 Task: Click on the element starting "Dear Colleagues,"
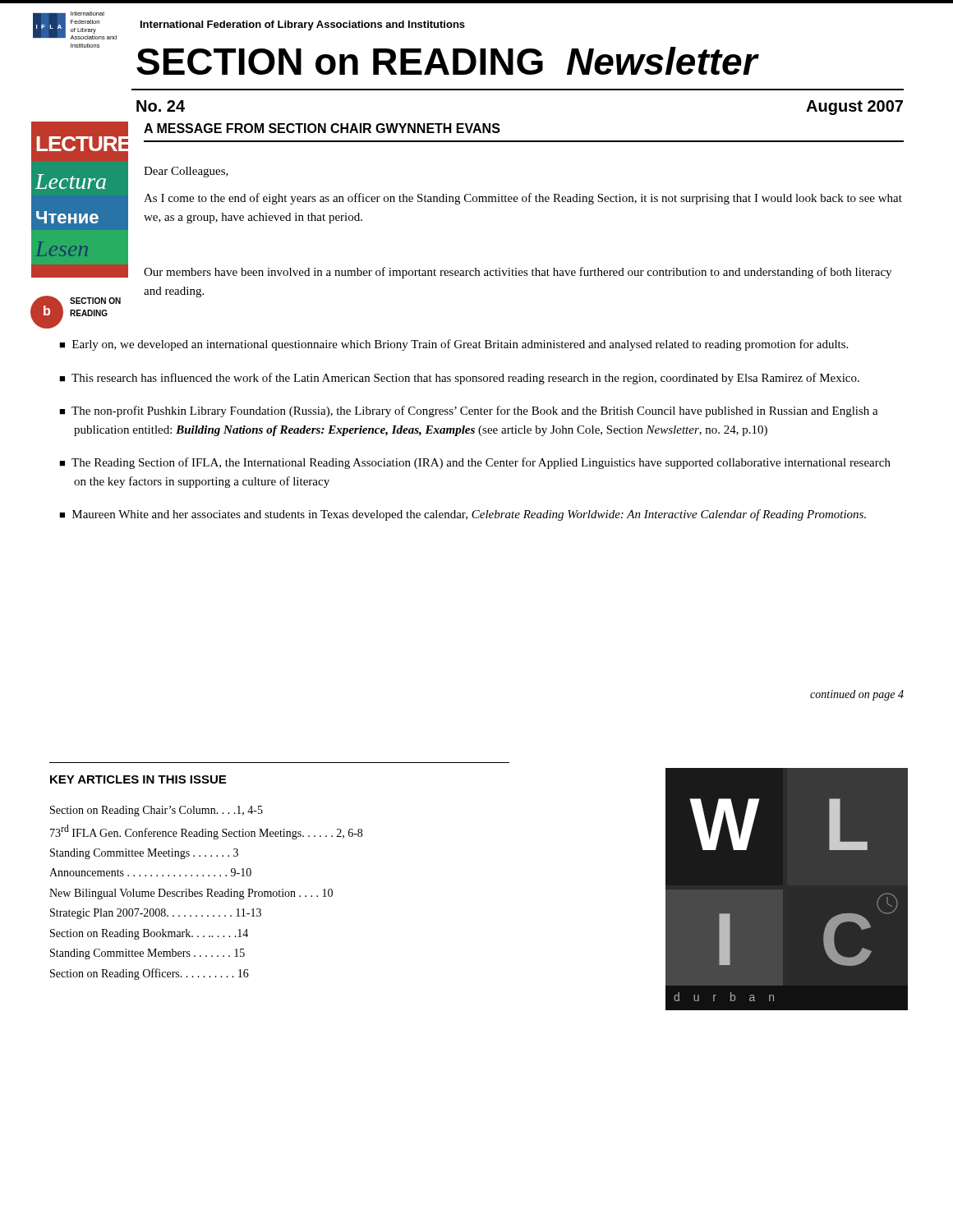click(186, 171)
